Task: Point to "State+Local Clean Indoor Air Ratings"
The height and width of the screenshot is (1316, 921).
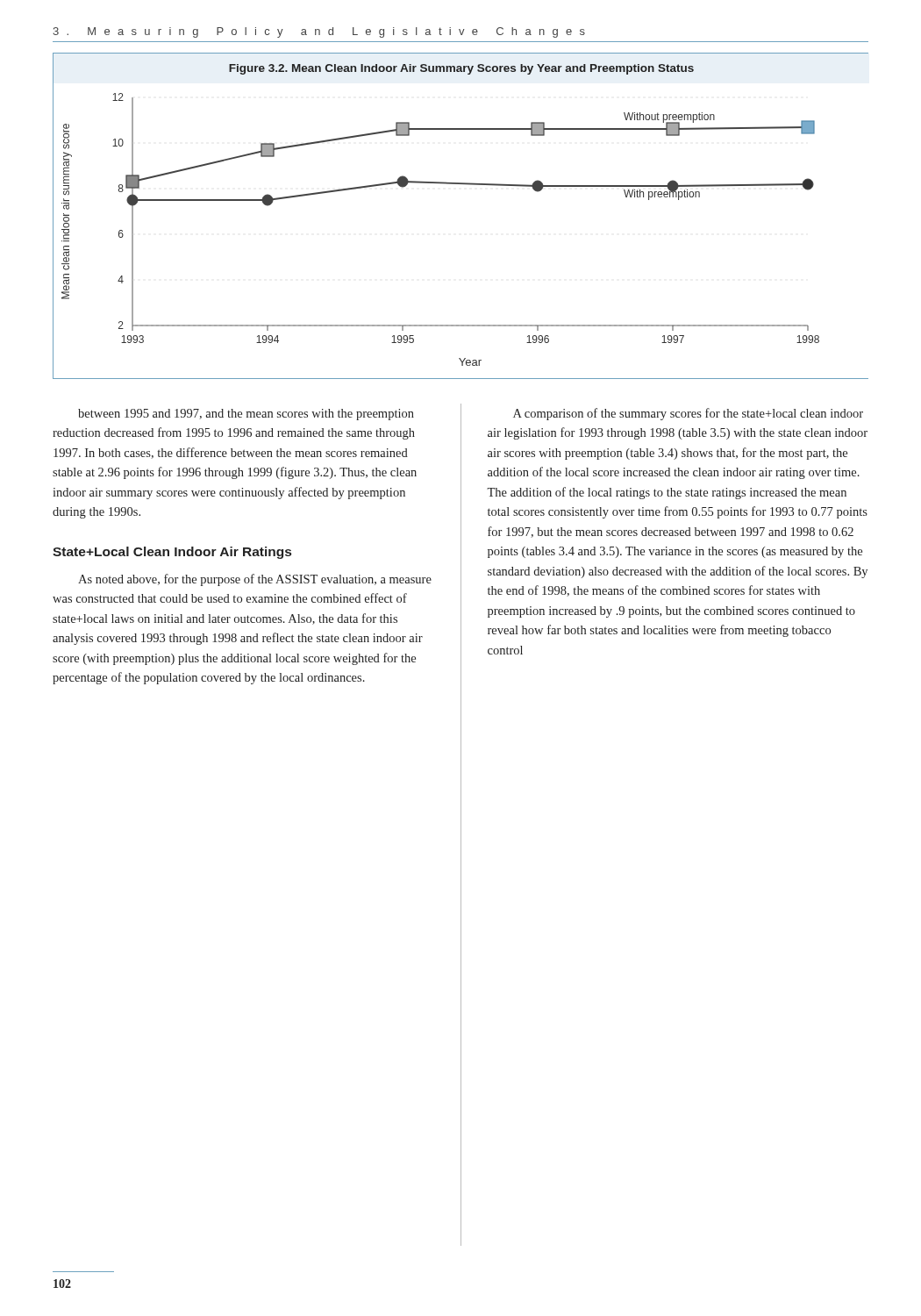Action: coord(172,551)
